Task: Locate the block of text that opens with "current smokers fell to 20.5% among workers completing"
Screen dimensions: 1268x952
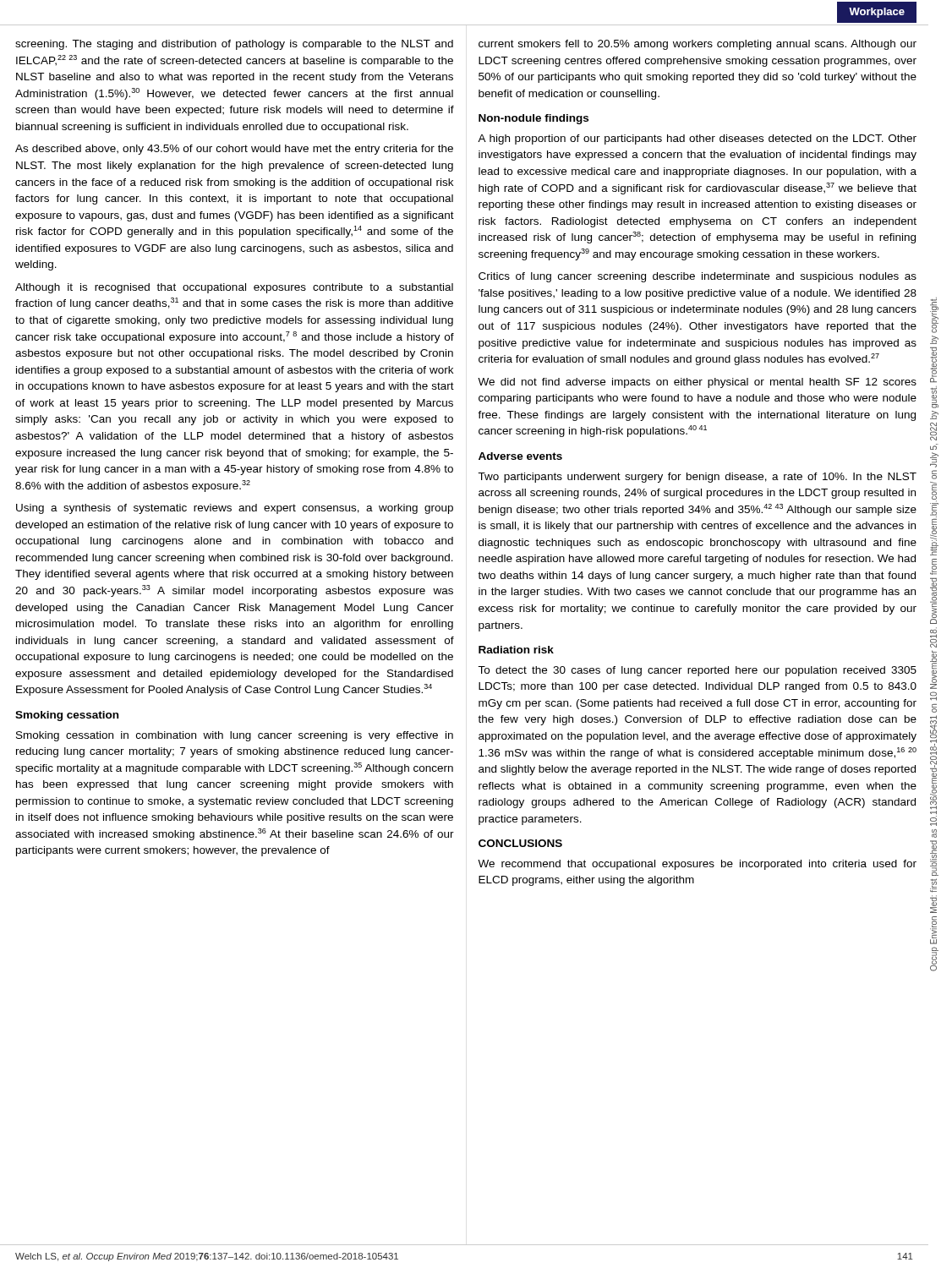Action: [x=697, y=69]
